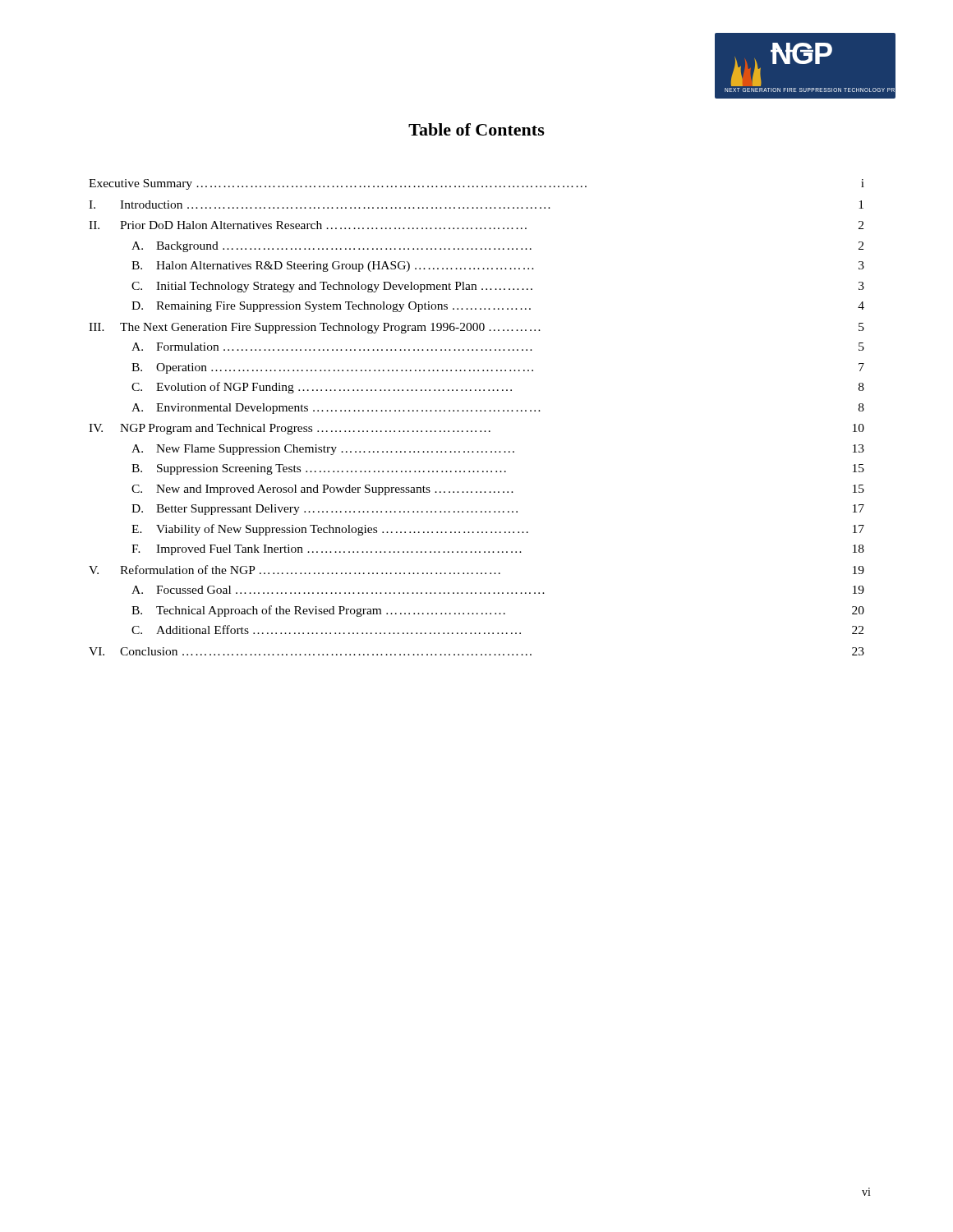Locate the block starting "VI. Conclusion …………………………………………………………………… 23"
The image size is (953, 1232).
[x=476, y=651]
